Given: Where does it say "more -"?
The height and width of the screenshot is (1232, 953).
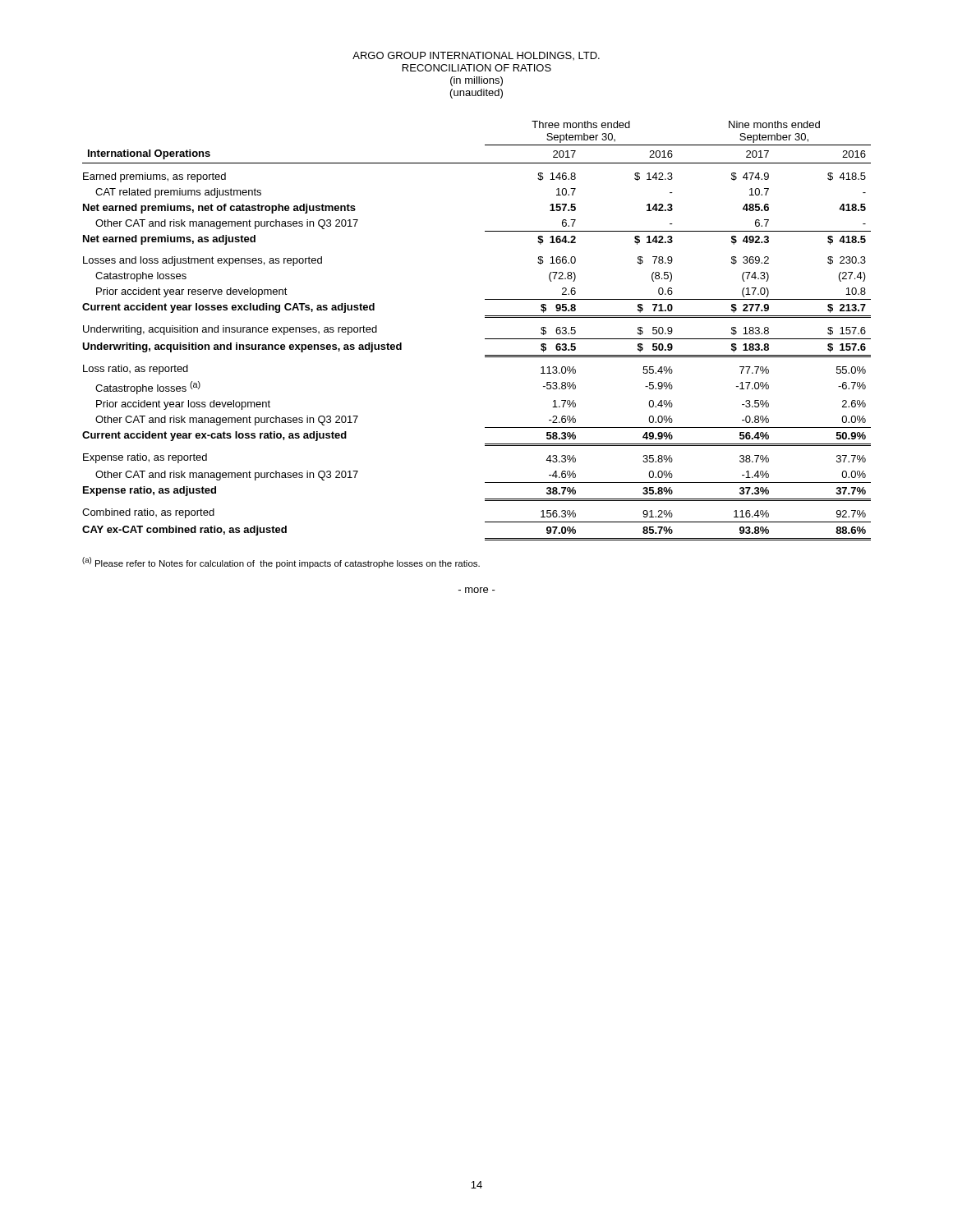Looking at the screenshot, I should point(476,589).
